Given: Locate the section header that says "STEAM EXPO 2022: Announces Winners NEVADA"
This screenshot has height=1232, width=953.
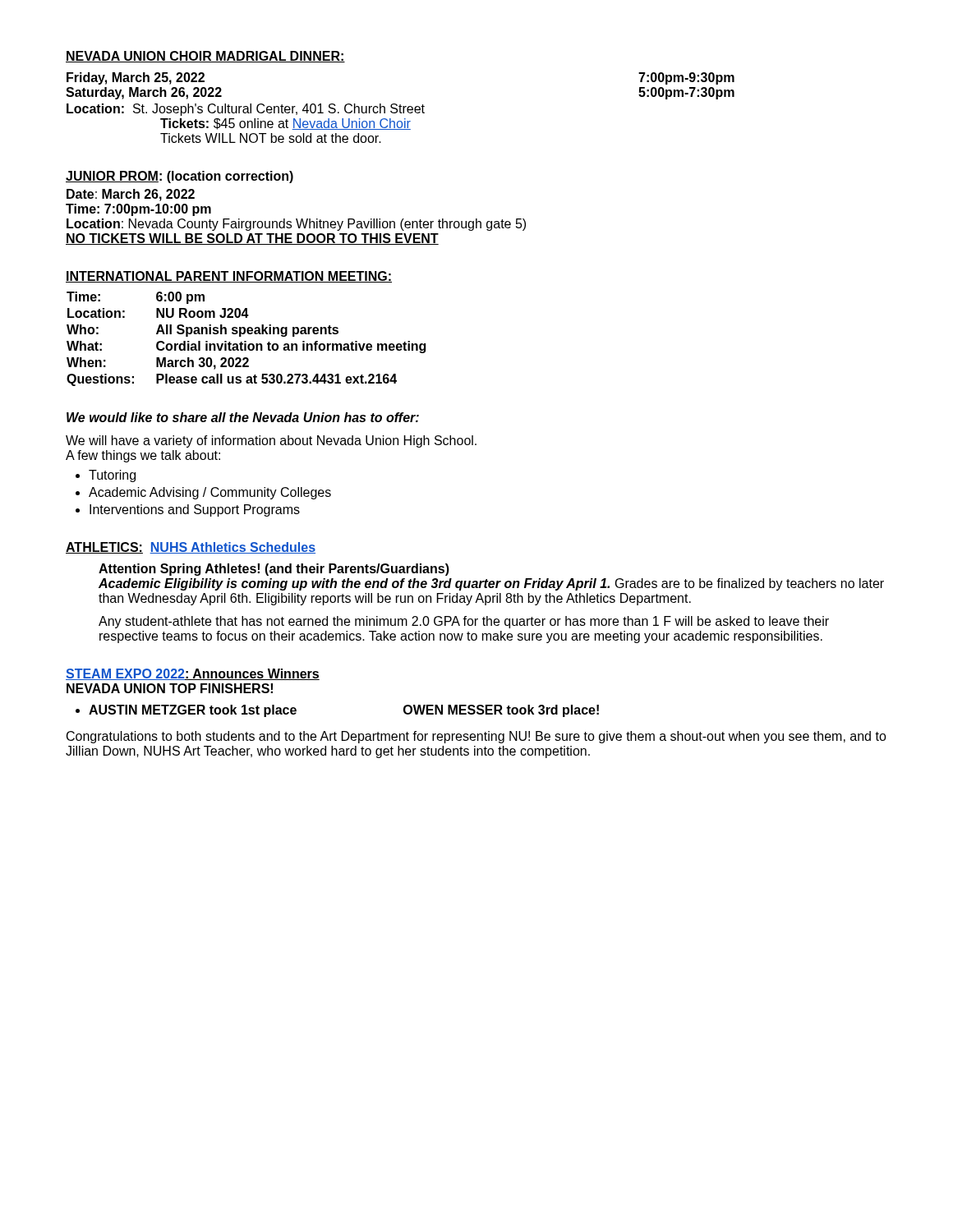Looking at the screenshot, I should (193, 681).
